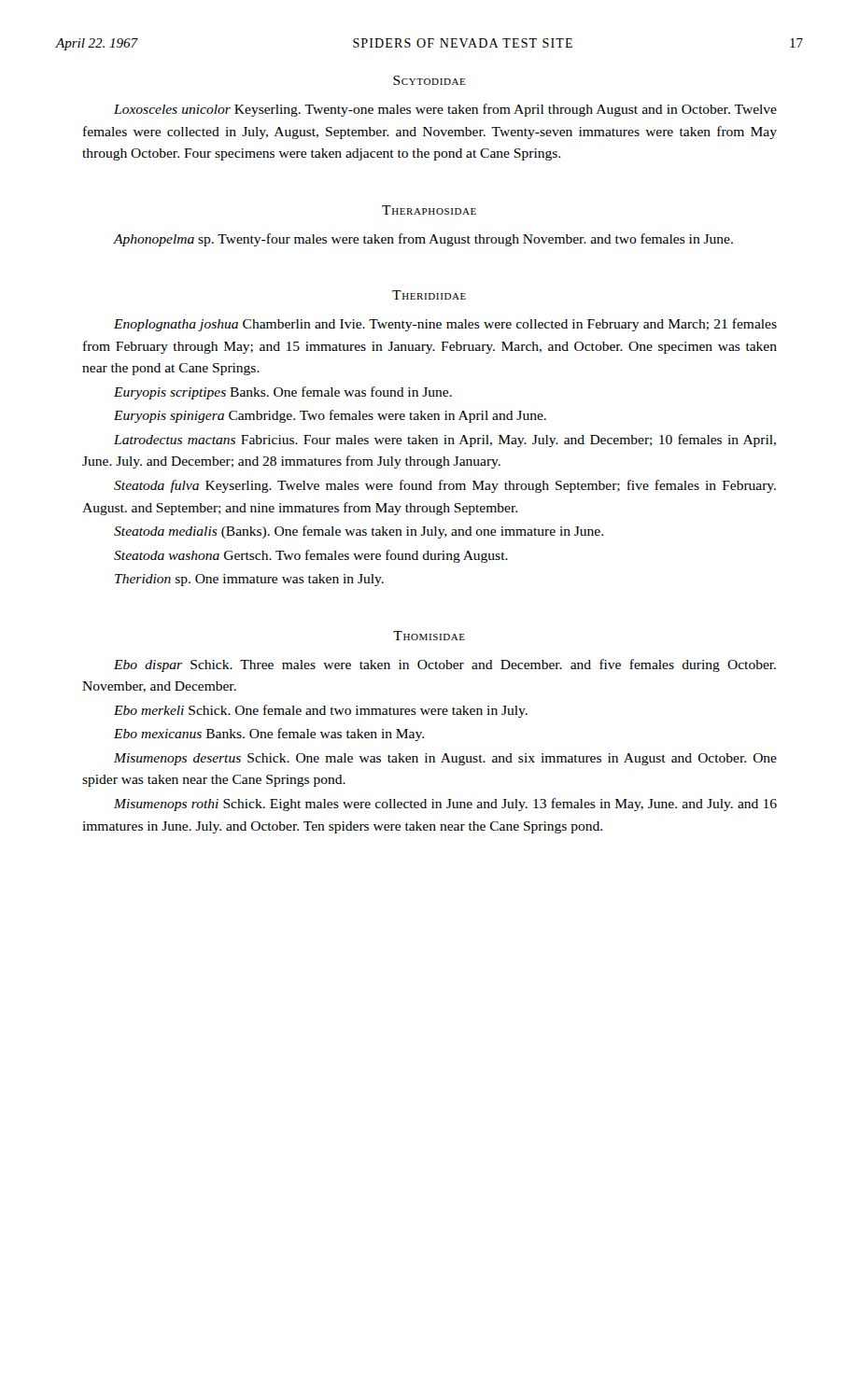Where is the passage that starts "Steatoda washona Gertsch. Two"?
This screenshot has width=859, height=1400.
click(311, 555)
